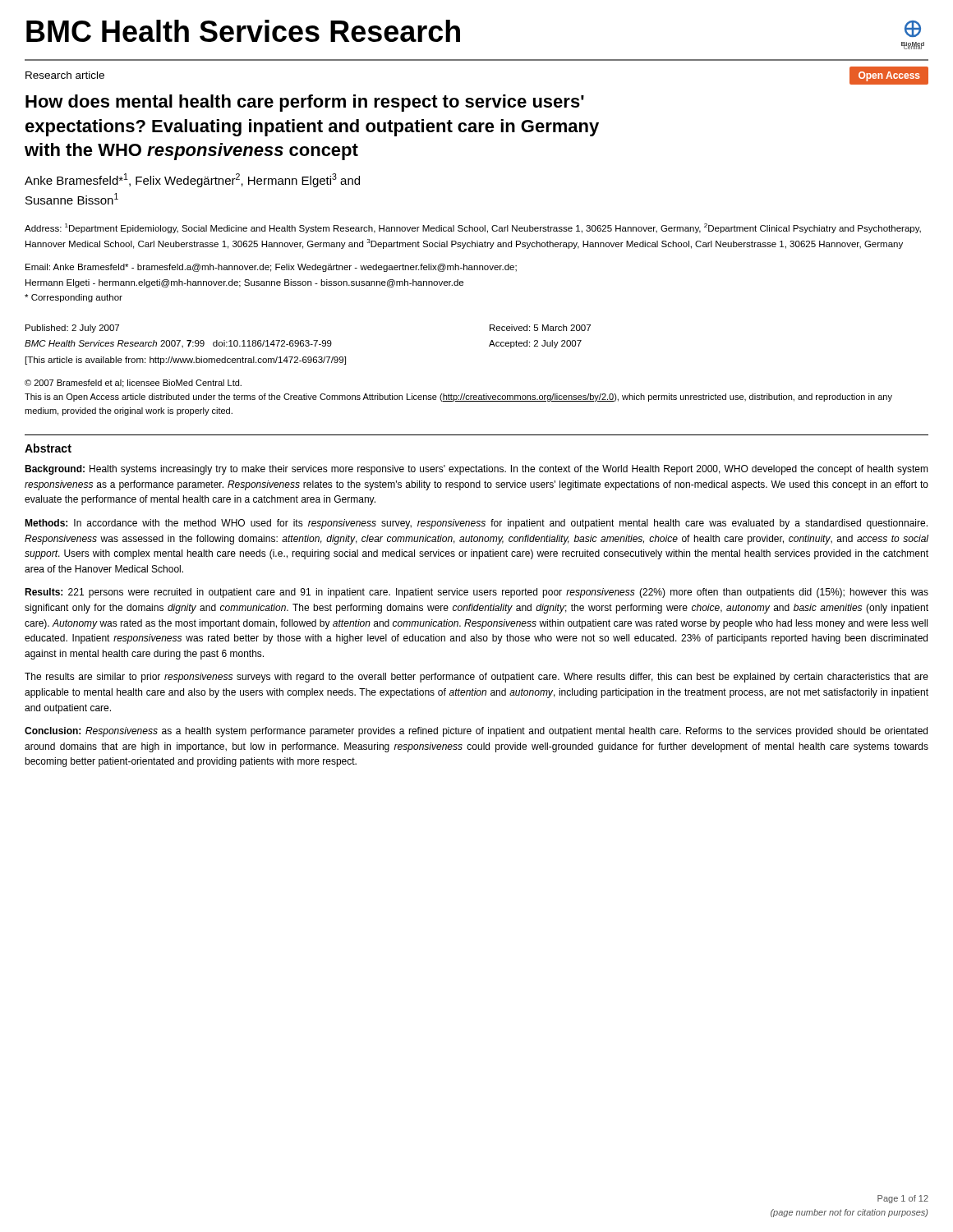Select the text block with the text "© 2007 Bramesfeld et al; licensee BioMed"

(x=458, y=397)
